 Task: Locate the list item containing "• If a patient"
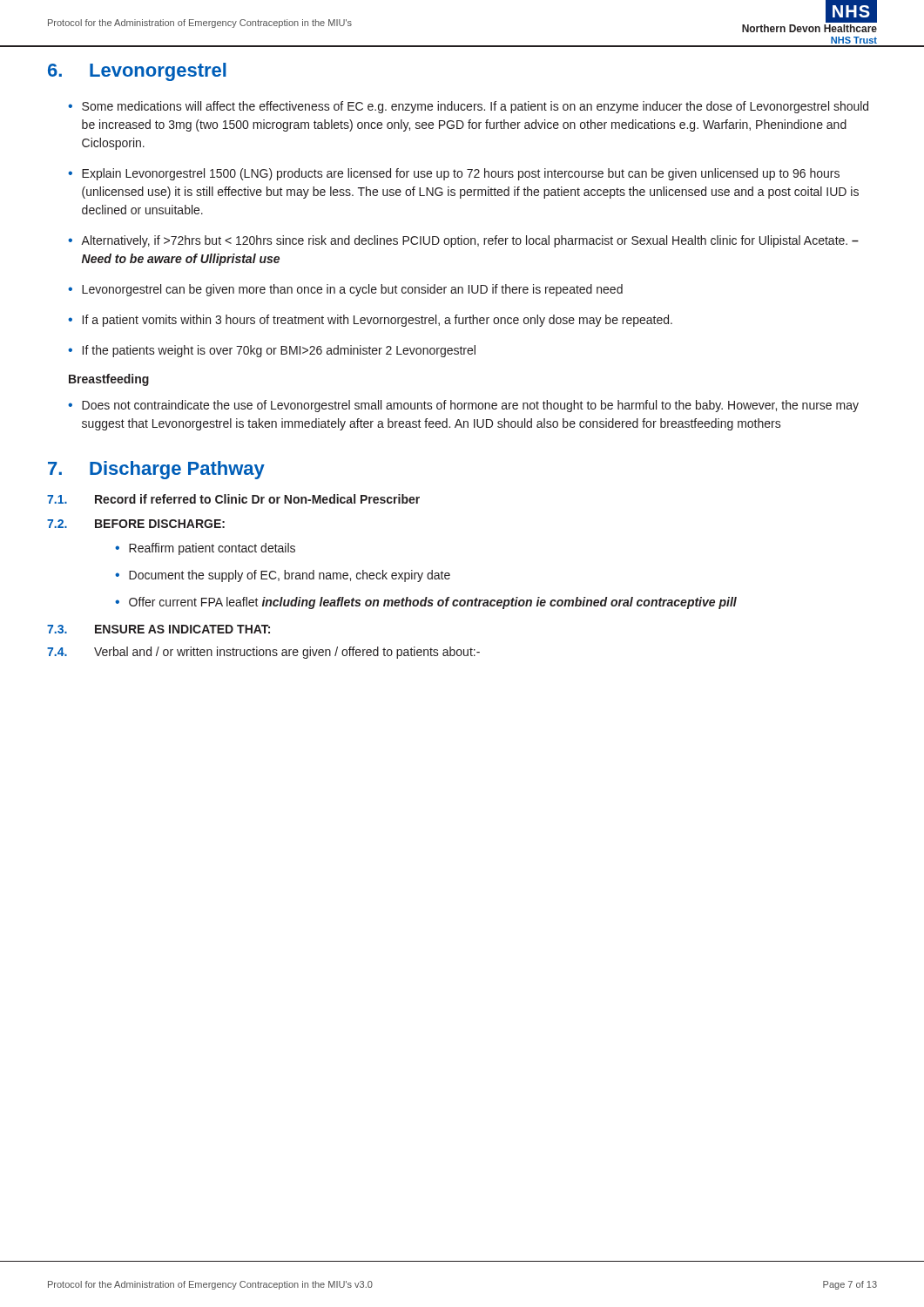371,320
